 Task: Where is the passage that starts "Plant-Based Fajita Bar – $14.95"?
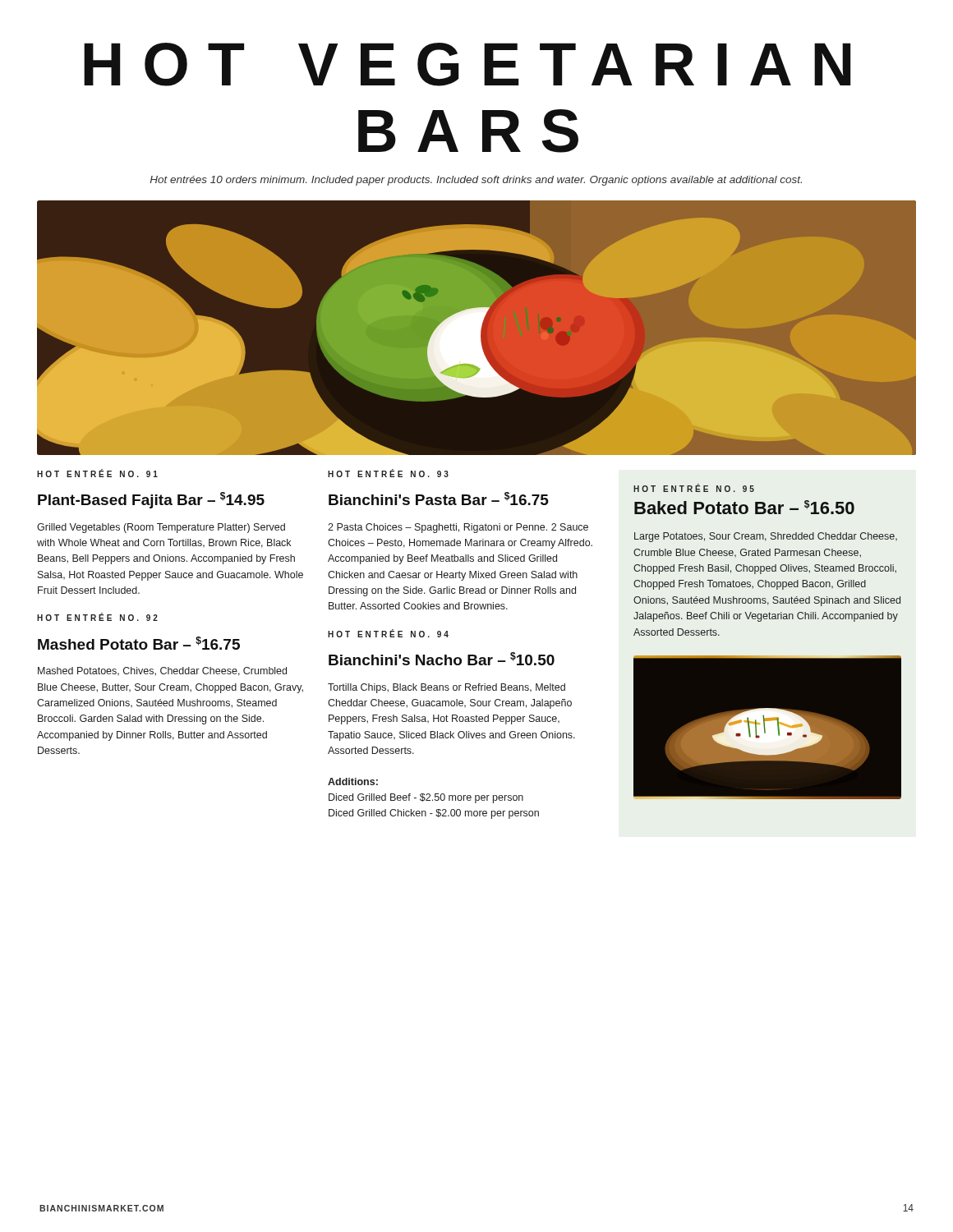(x=171, y=545)
